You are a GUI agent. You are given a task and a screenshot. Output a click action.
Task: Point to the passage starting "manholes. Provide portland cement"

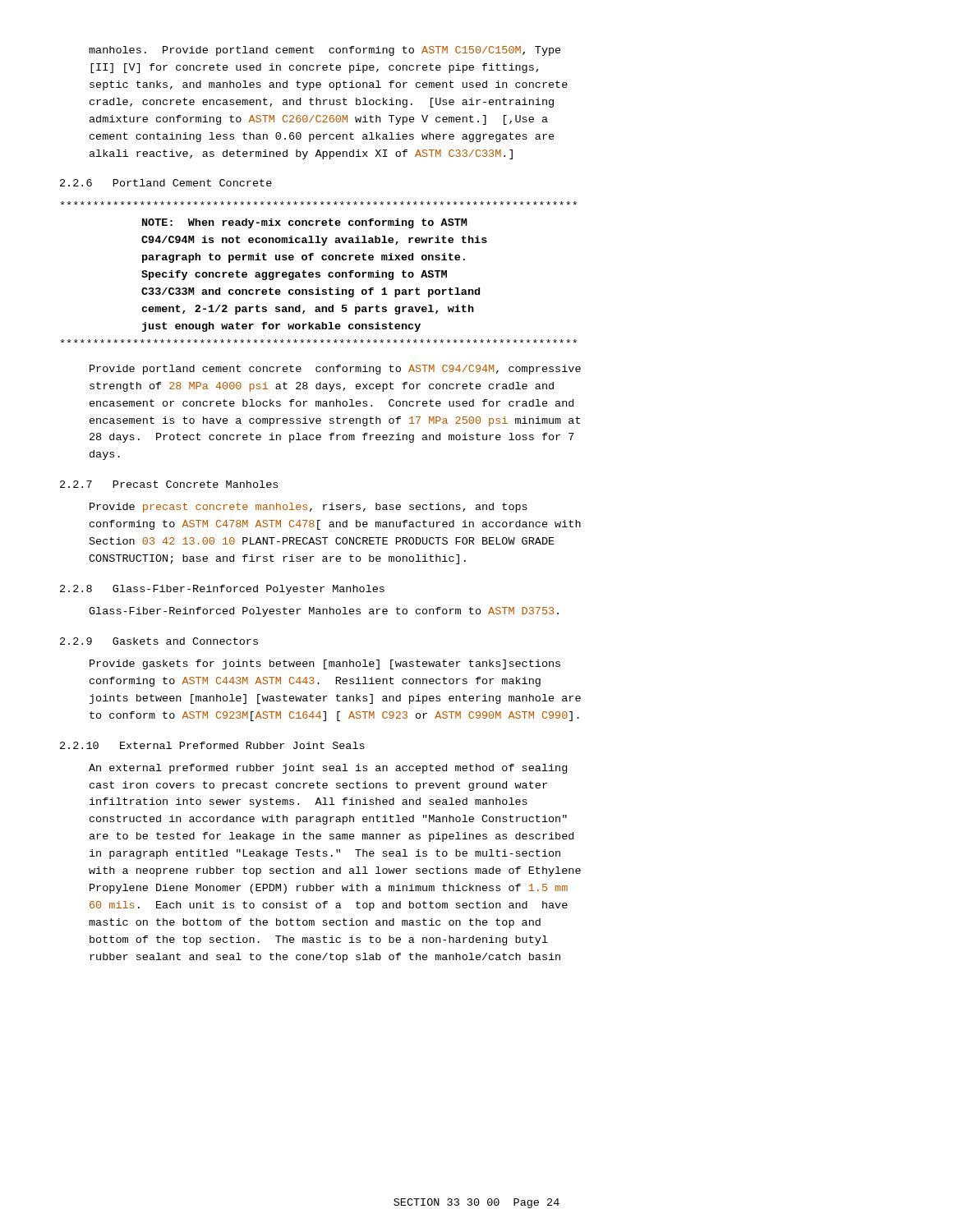(328, 102)
